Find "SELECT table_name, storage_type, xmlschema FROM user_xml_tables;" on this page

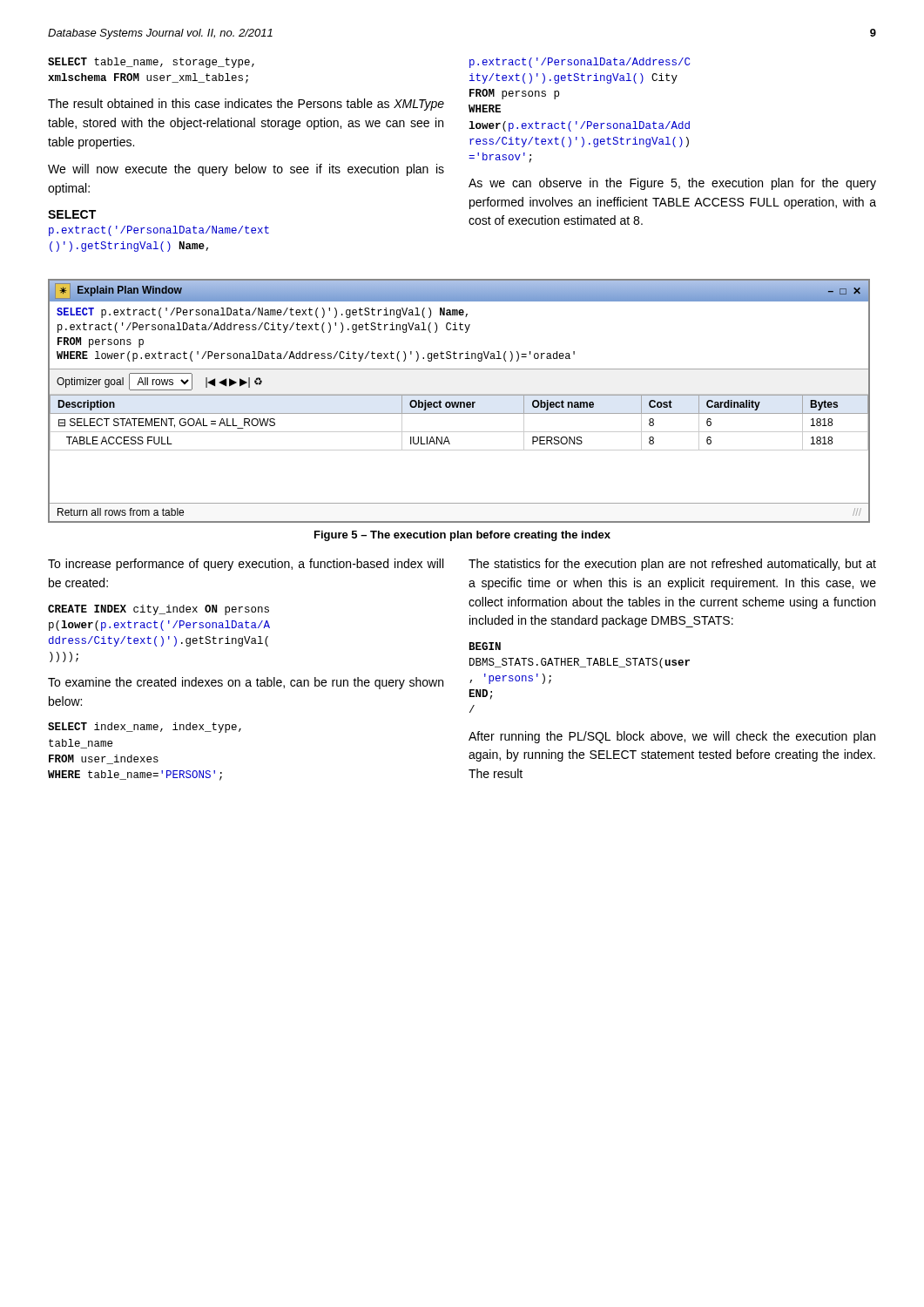pyautogui.click(x=246, y=71)
